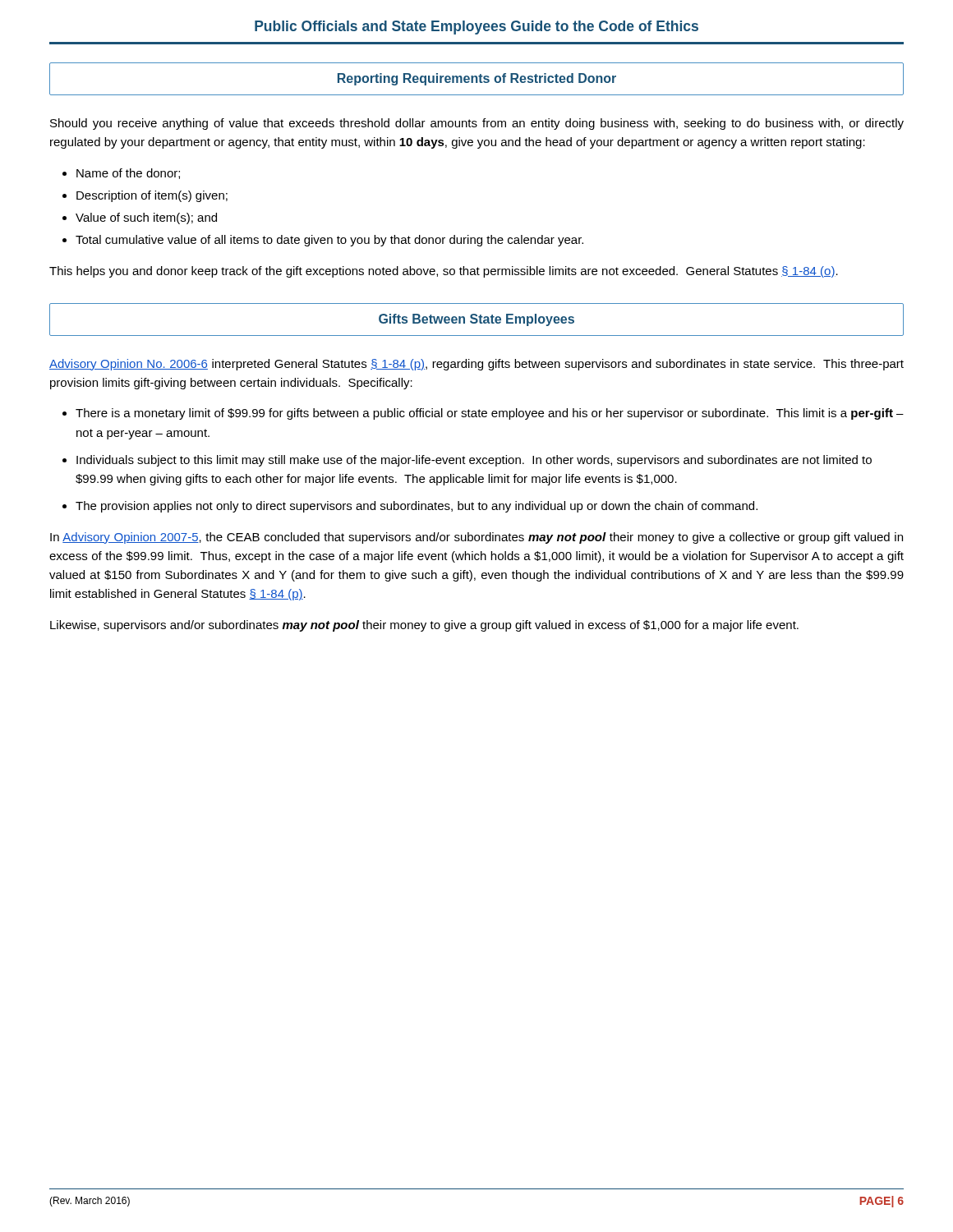Viewport: 953px width, 1232px height.
Task: Select the list item that reads "Name of the donor;"
Action: pyautogui.click(x=128, y=172)
